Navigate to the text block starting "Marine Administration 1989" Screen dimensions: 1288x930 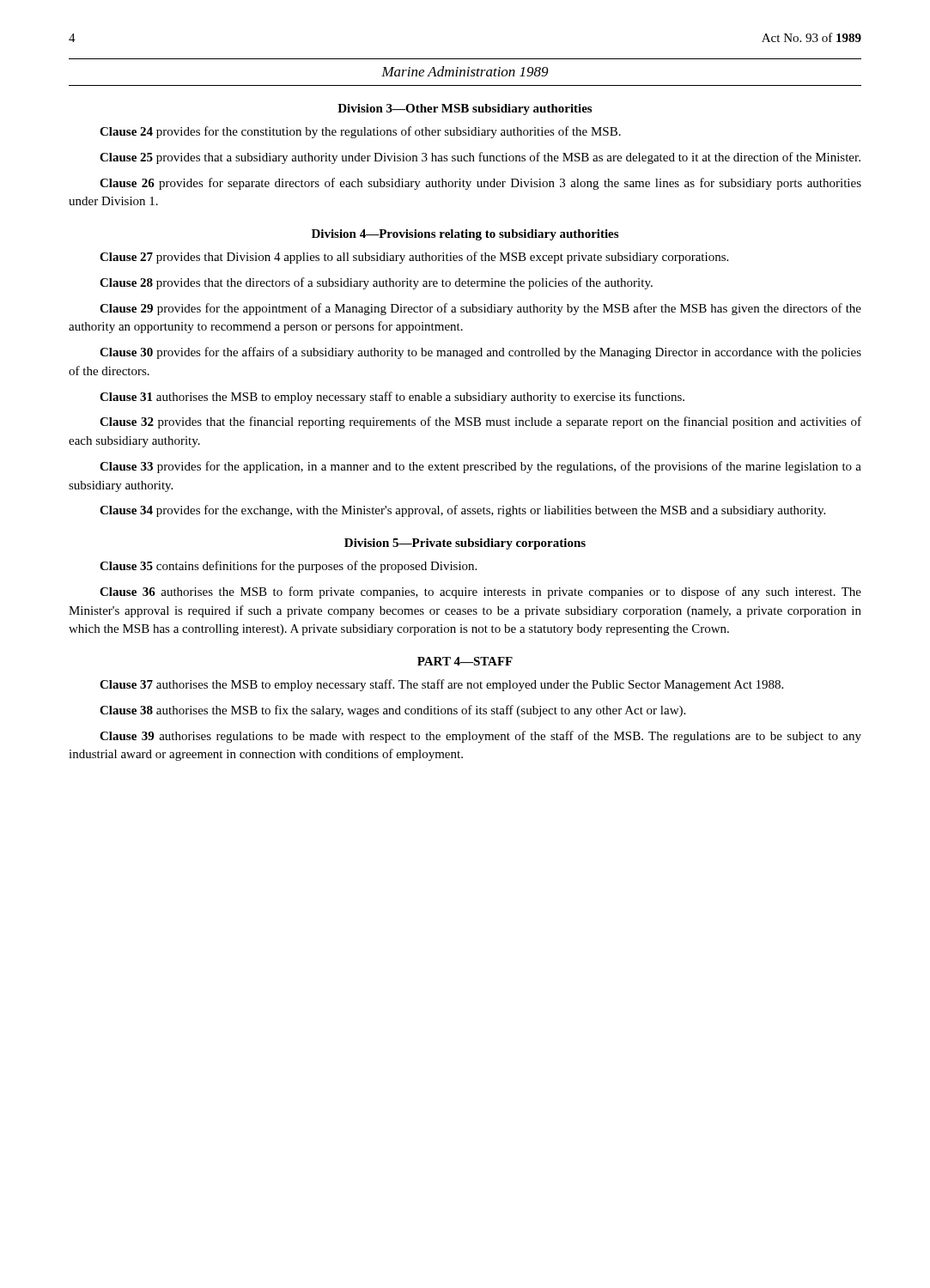pos(465,72)
